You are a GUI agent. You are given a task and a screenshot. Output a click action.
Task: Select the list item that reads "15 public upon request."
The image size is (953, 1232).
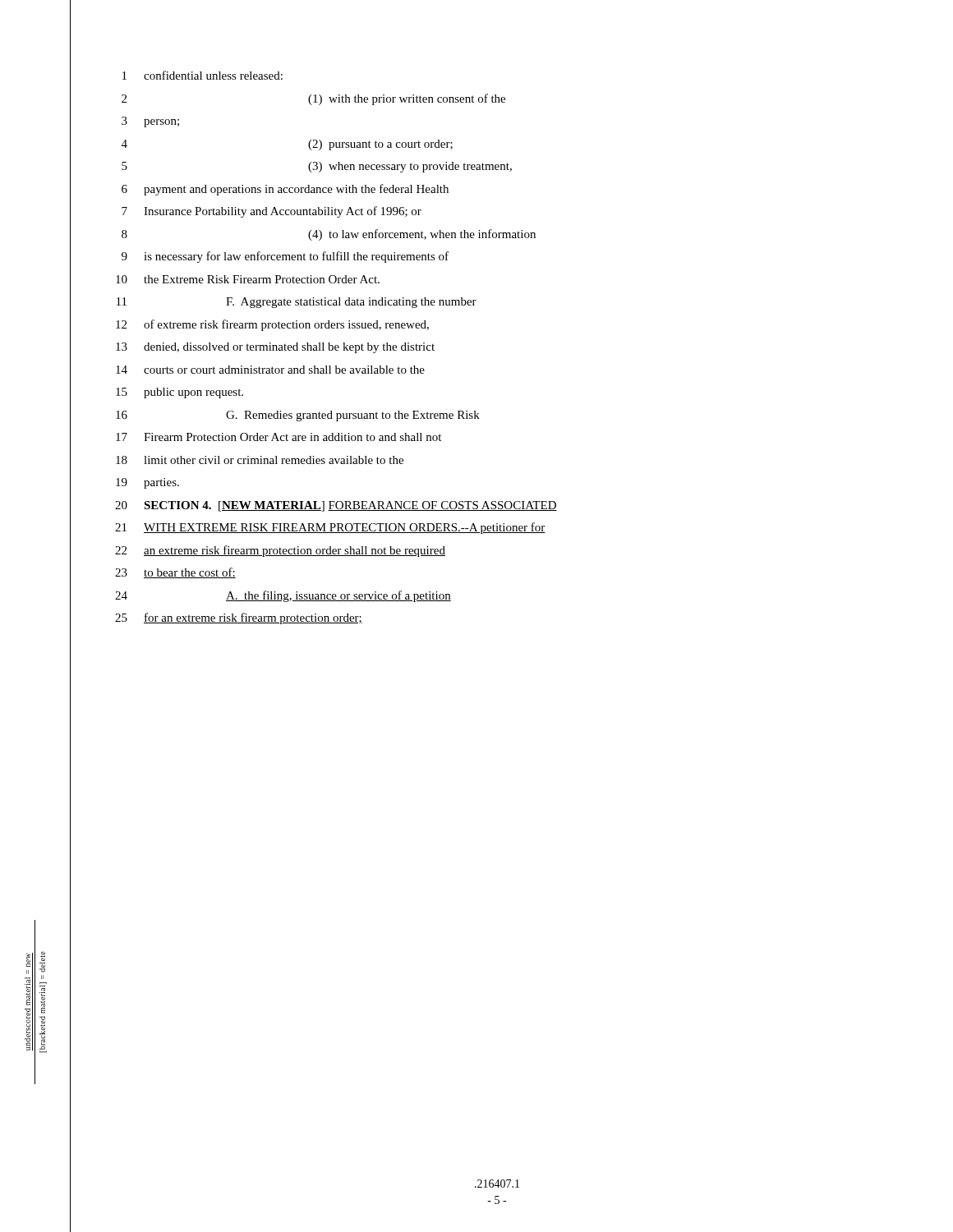(180, 393)
